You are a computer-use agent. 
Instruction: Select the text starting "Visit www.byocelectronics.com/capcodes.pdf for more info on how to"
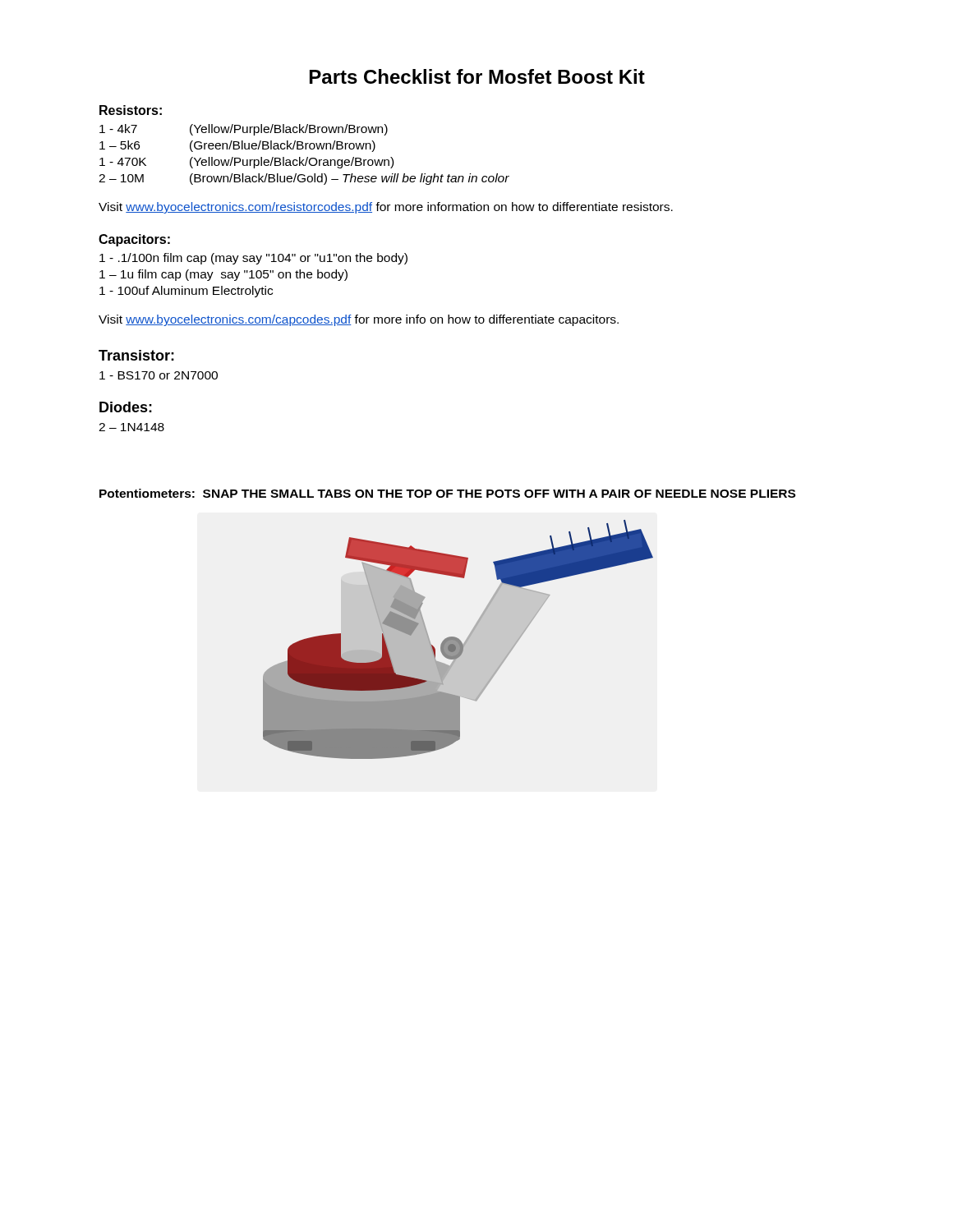click(x=359, y=319)
